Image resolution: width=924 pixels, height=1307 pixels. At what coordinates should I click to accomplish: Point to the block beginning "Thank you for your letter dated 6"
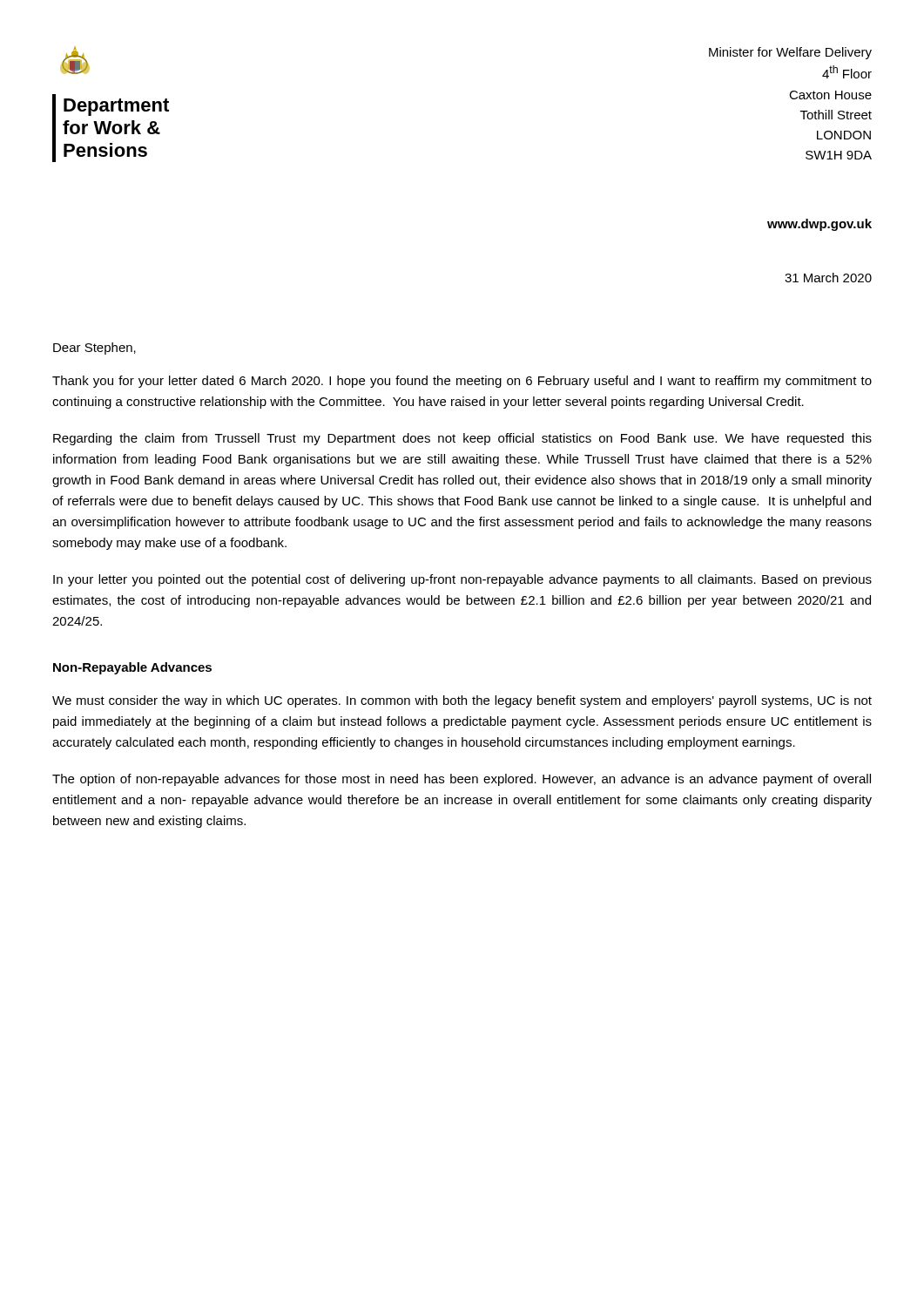tap(462, 391)
